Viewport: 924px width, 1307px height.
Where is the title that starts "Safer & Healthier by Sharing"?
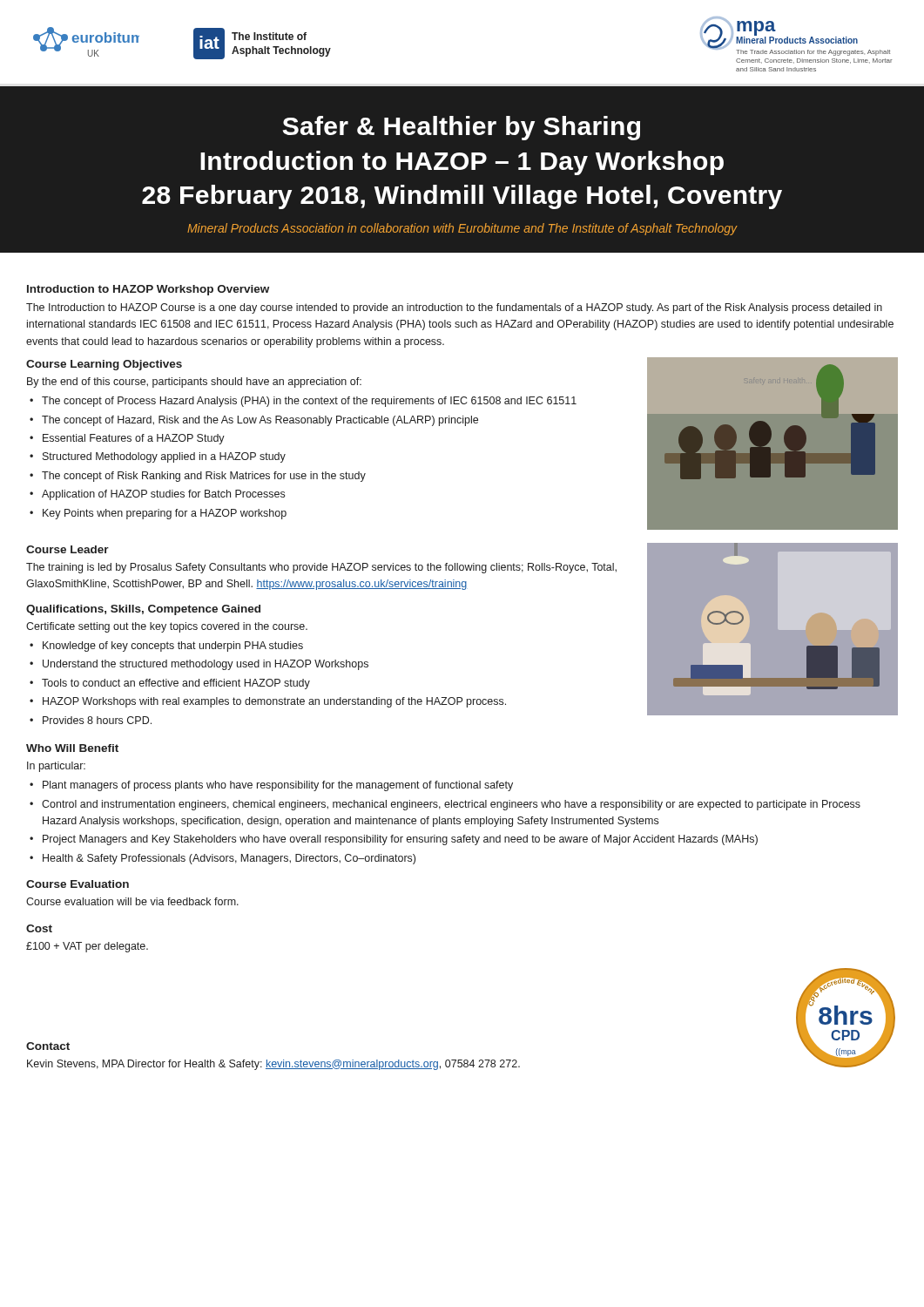[462, 161]
